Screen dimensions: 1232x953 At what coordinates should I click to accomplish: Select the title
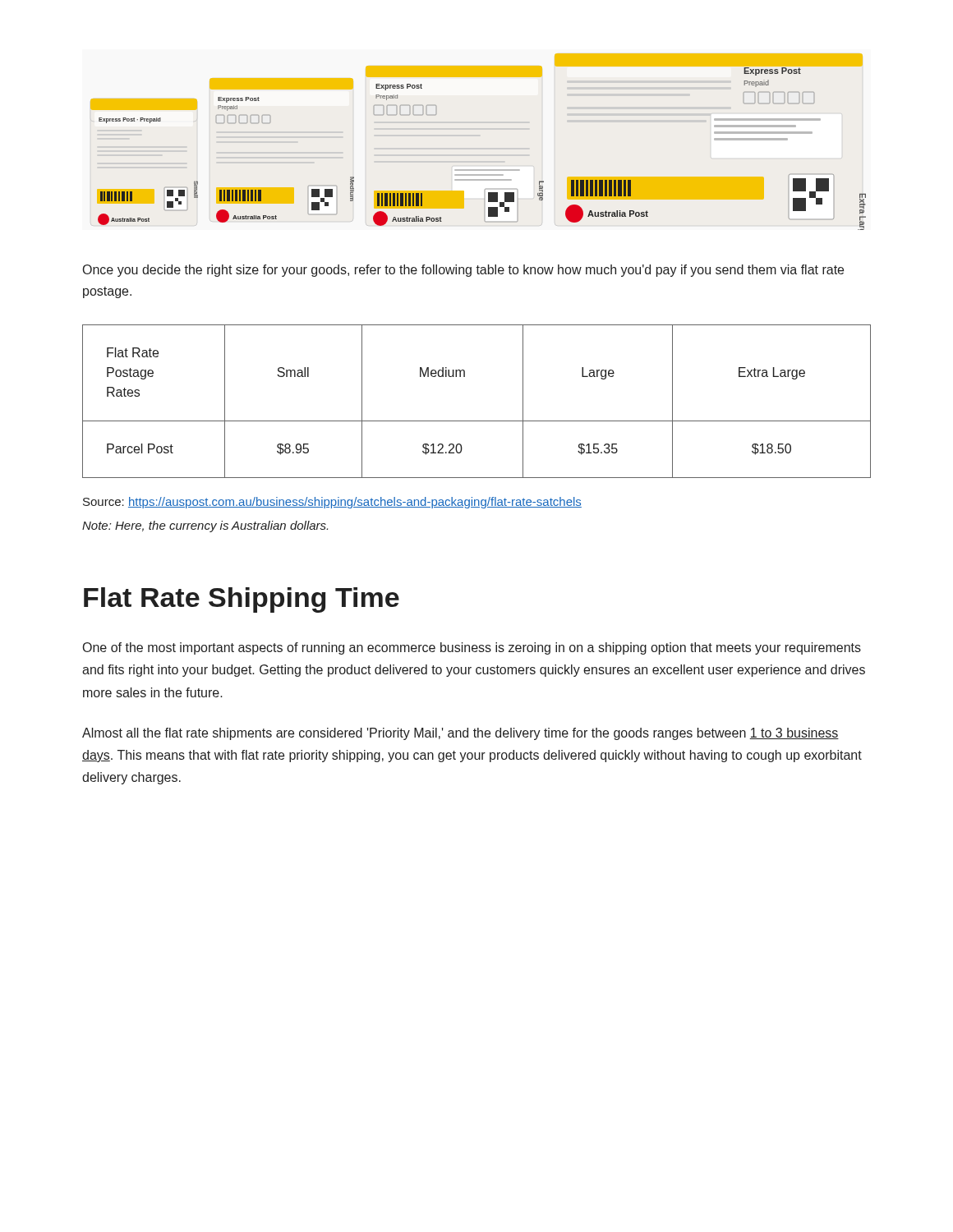point(241,597)
